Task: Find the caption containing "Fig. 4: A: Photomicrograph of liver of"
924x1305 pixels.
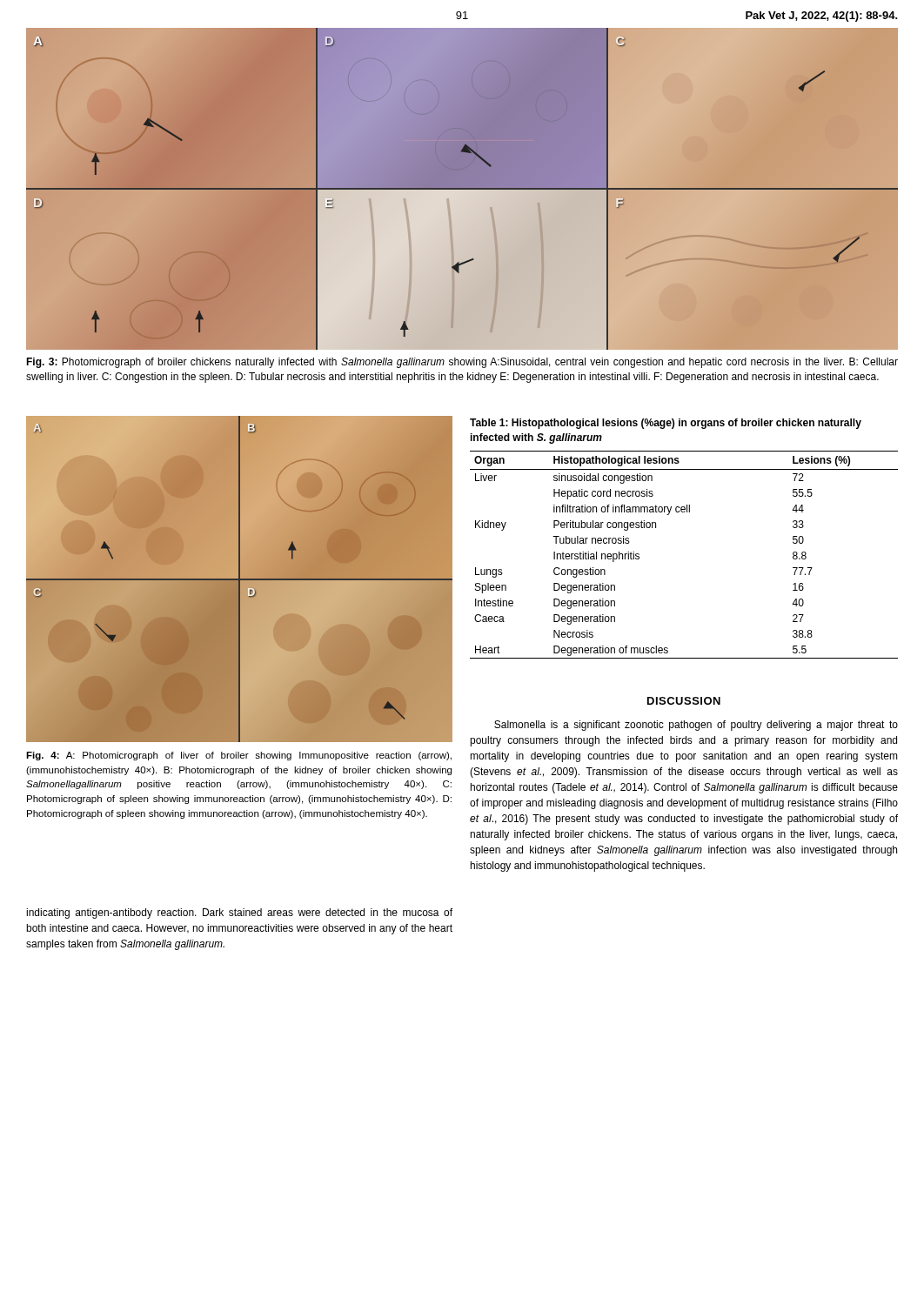Action: tap(239, 784)
